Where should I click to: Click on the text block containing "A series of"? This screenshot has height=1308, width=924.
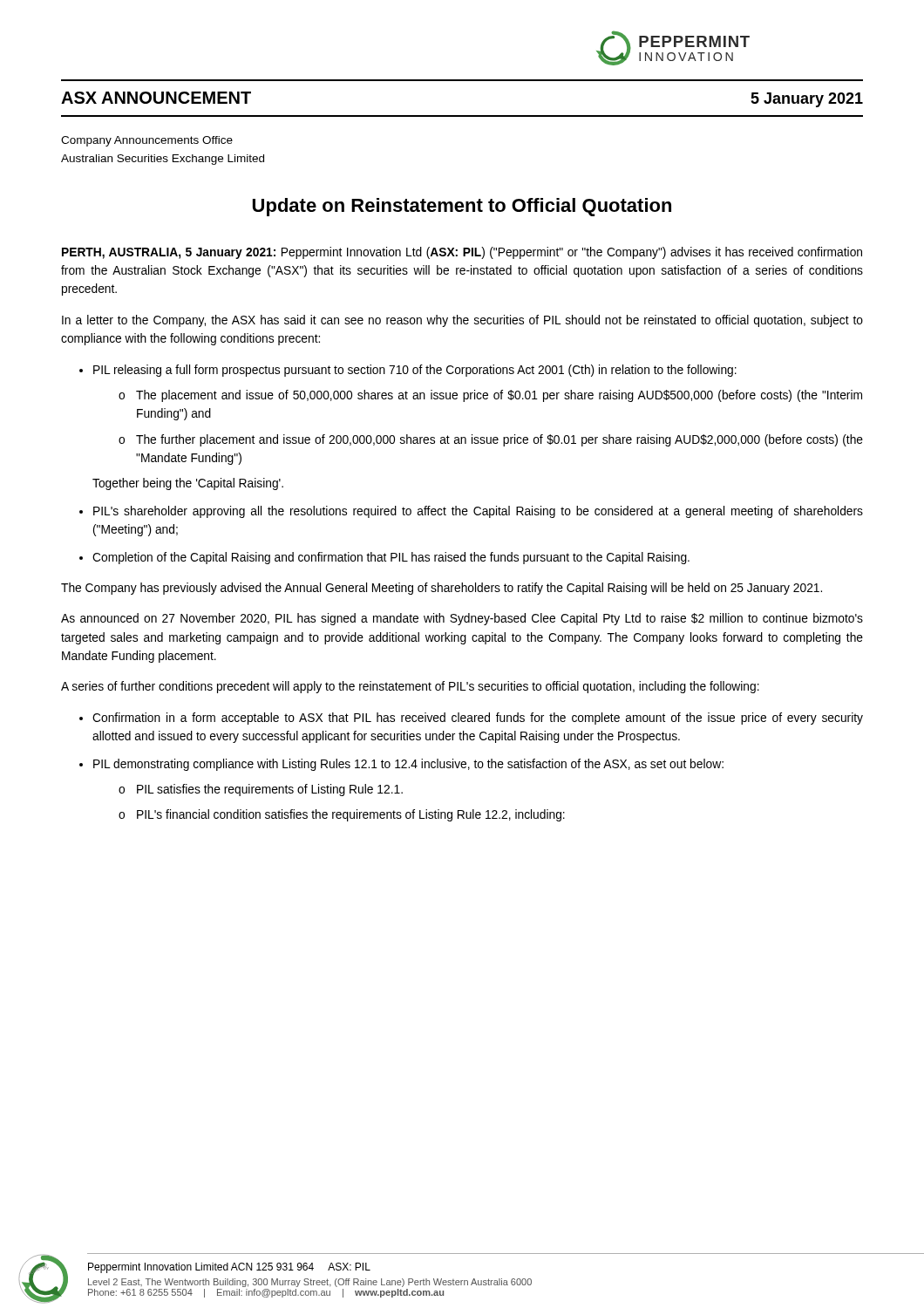point(410,687)
